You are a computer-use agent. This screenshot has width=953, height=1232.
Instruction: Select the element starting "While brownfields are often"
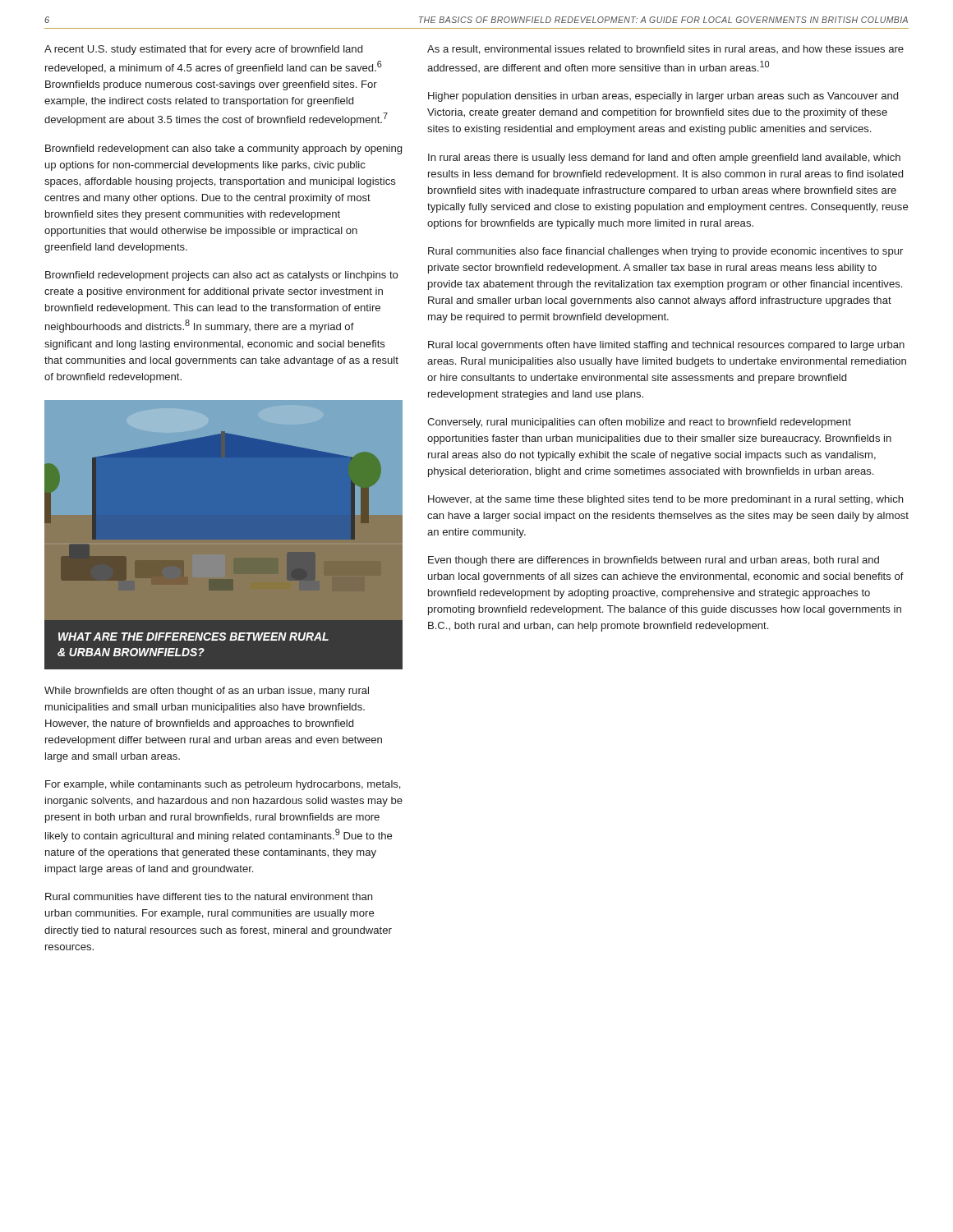[214, 723]
